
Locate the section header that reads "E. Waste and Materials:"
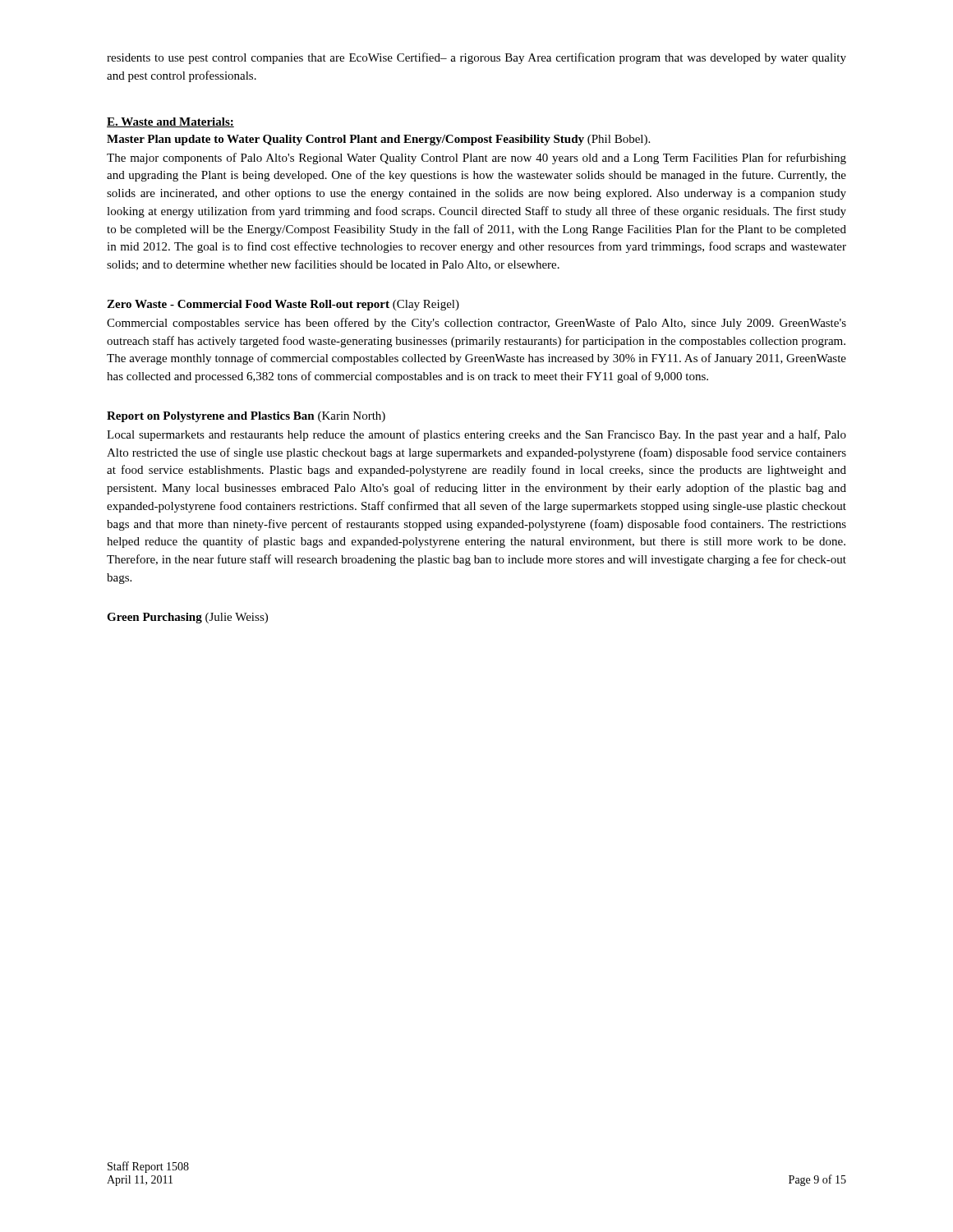coord(170,121)
